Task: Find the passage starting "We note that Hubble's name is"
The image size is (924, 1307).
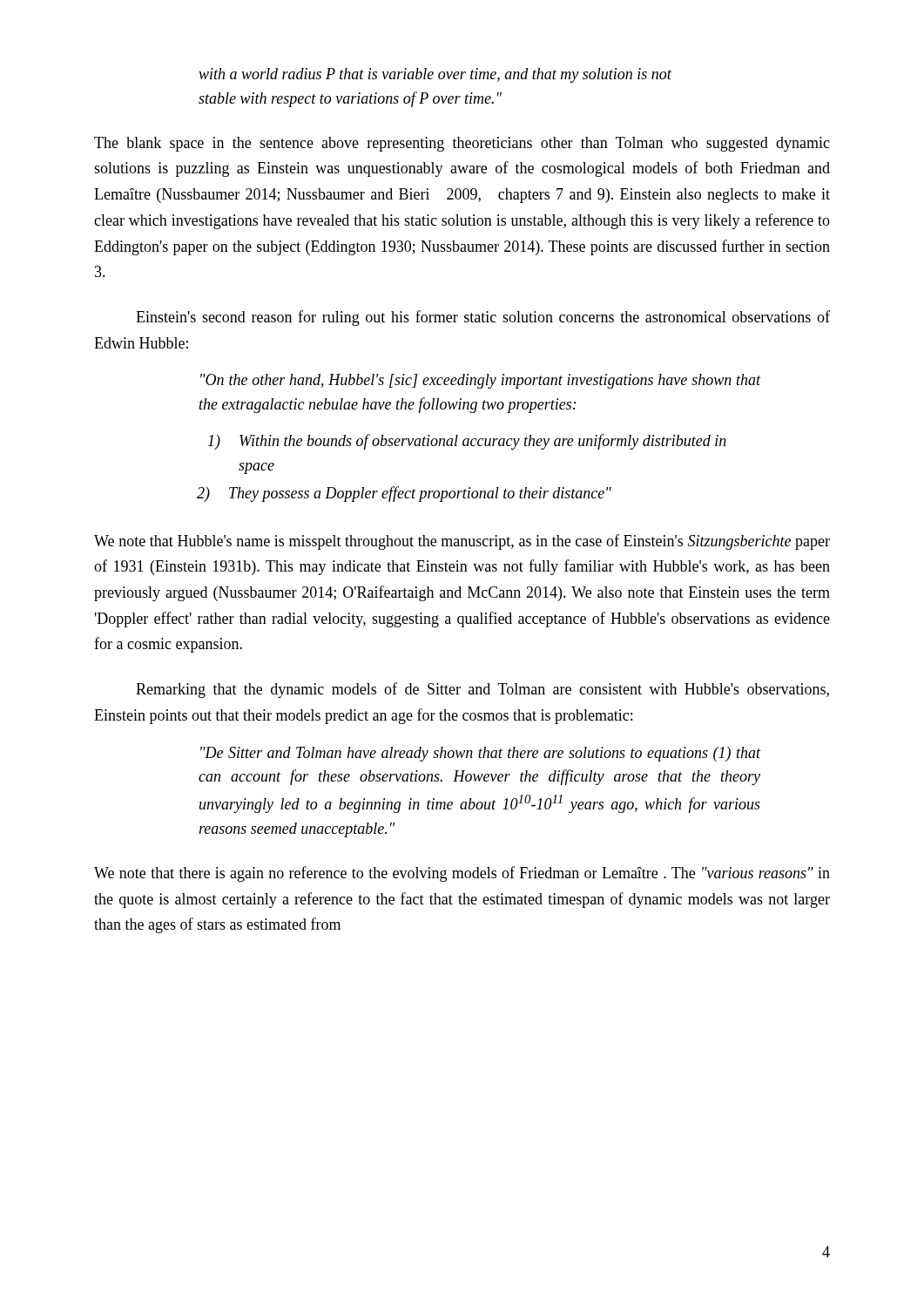Action: coord(462,593)
